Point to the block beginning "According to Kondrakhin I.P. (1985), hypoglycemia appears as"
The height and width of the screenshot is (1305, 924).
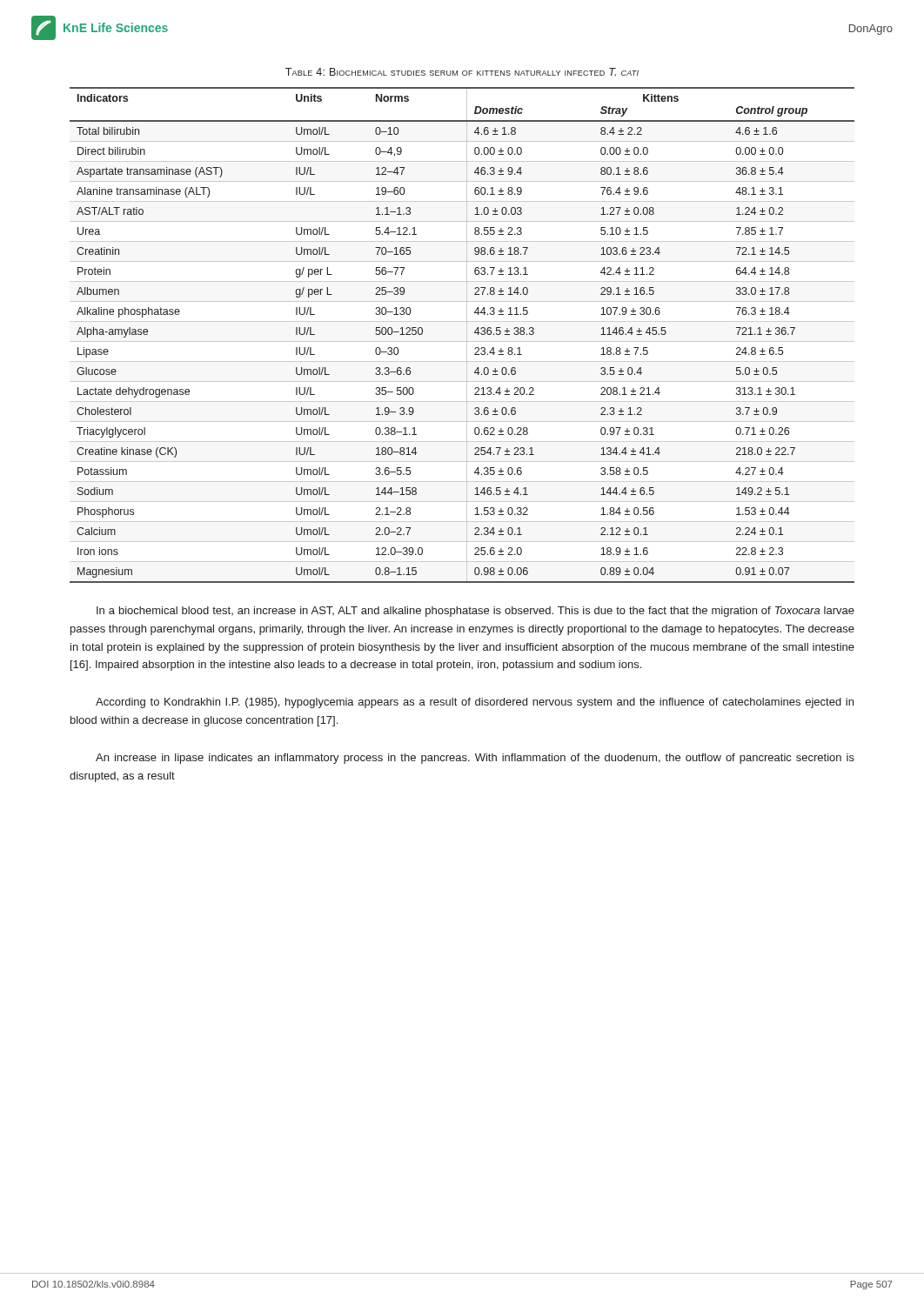tap(462, 711)
